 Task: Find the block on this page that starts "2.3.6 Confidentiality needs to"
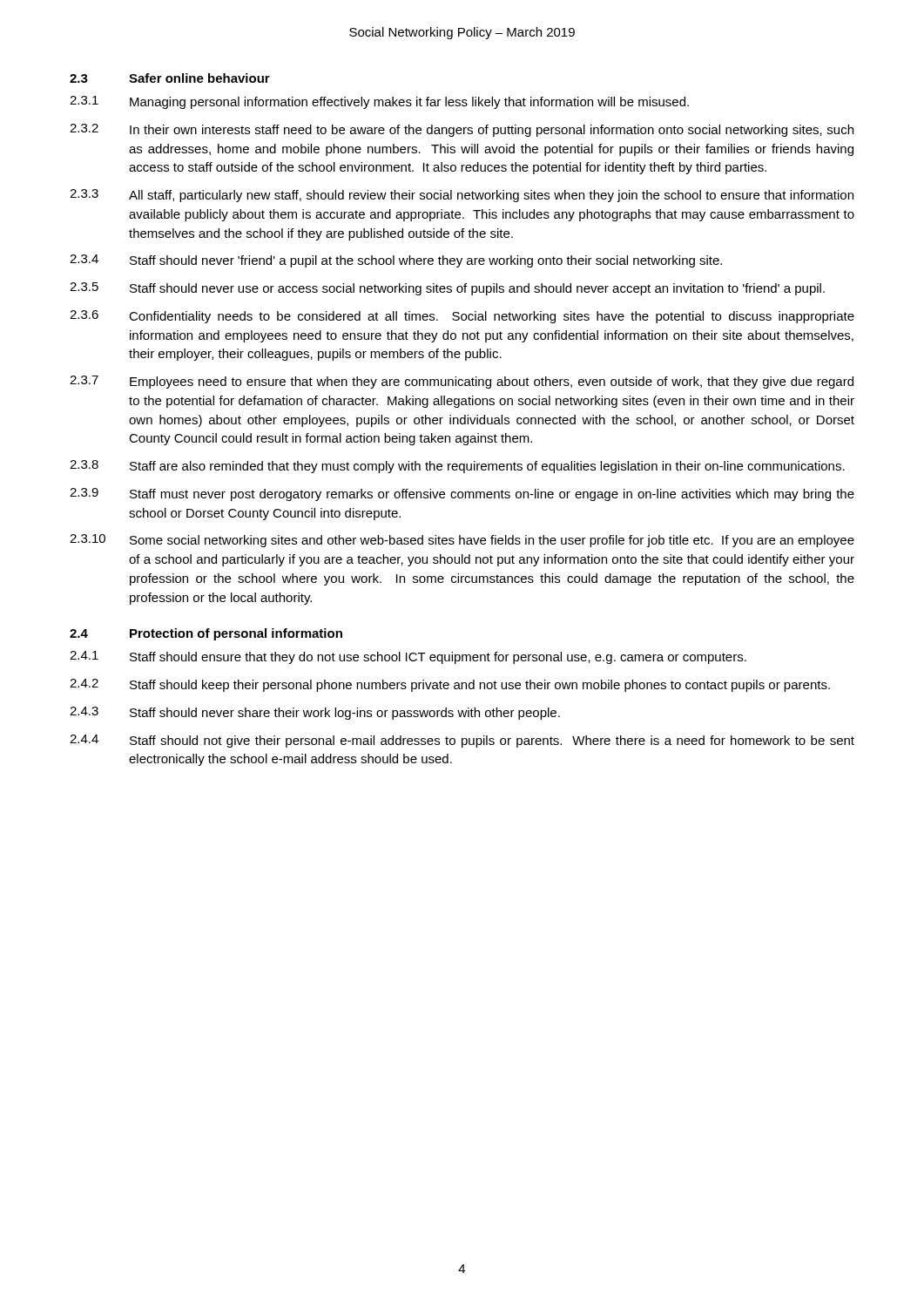coord(462,335)
